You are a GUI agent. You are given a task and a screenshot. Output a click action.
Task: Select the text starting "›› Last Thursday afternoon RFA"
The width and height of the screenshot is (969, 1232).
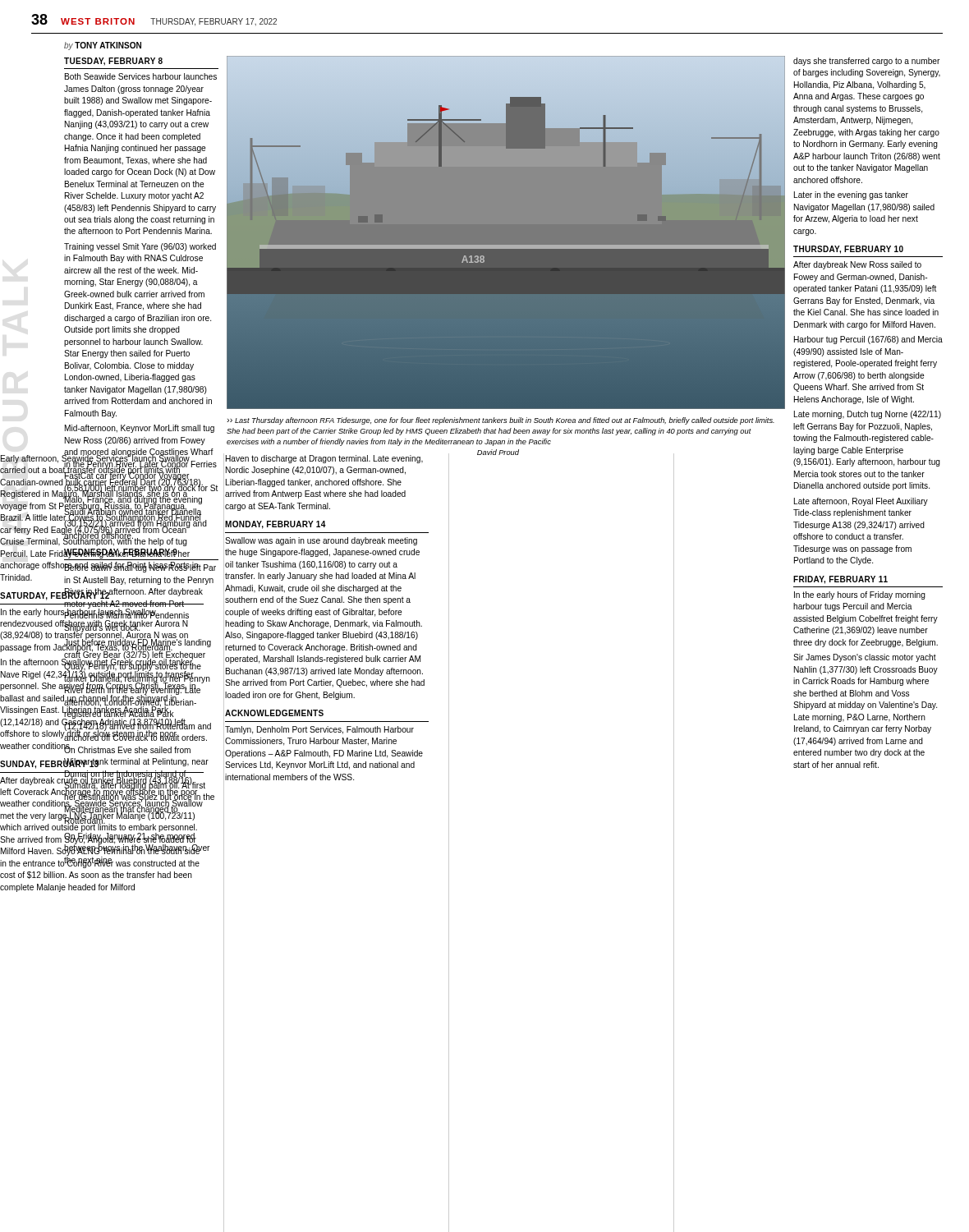coord(501,436)
